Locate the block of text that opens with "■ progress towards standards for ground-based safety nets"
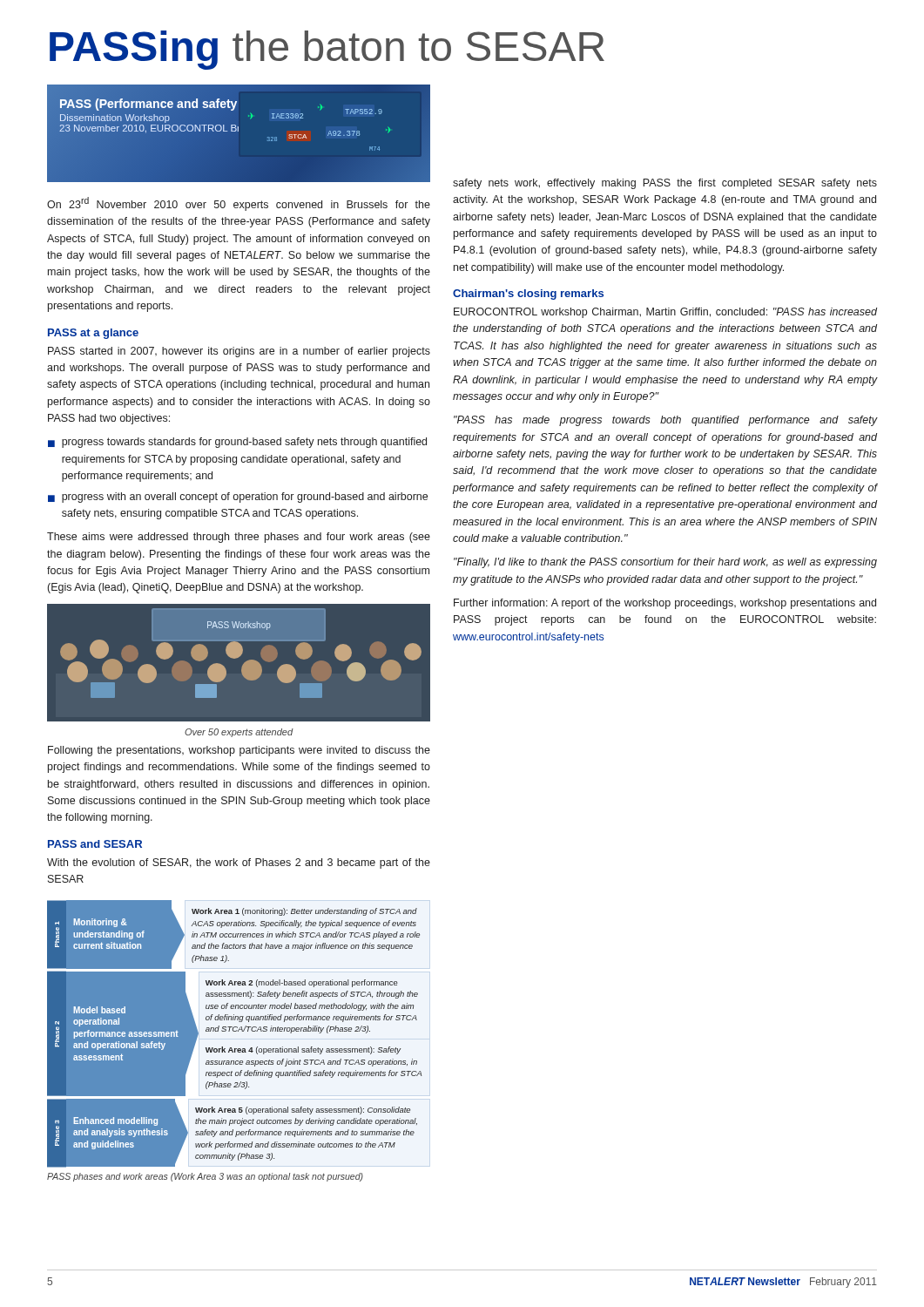Image resolution: width=924 pixels, height=1307 pixels. [239, 460]
